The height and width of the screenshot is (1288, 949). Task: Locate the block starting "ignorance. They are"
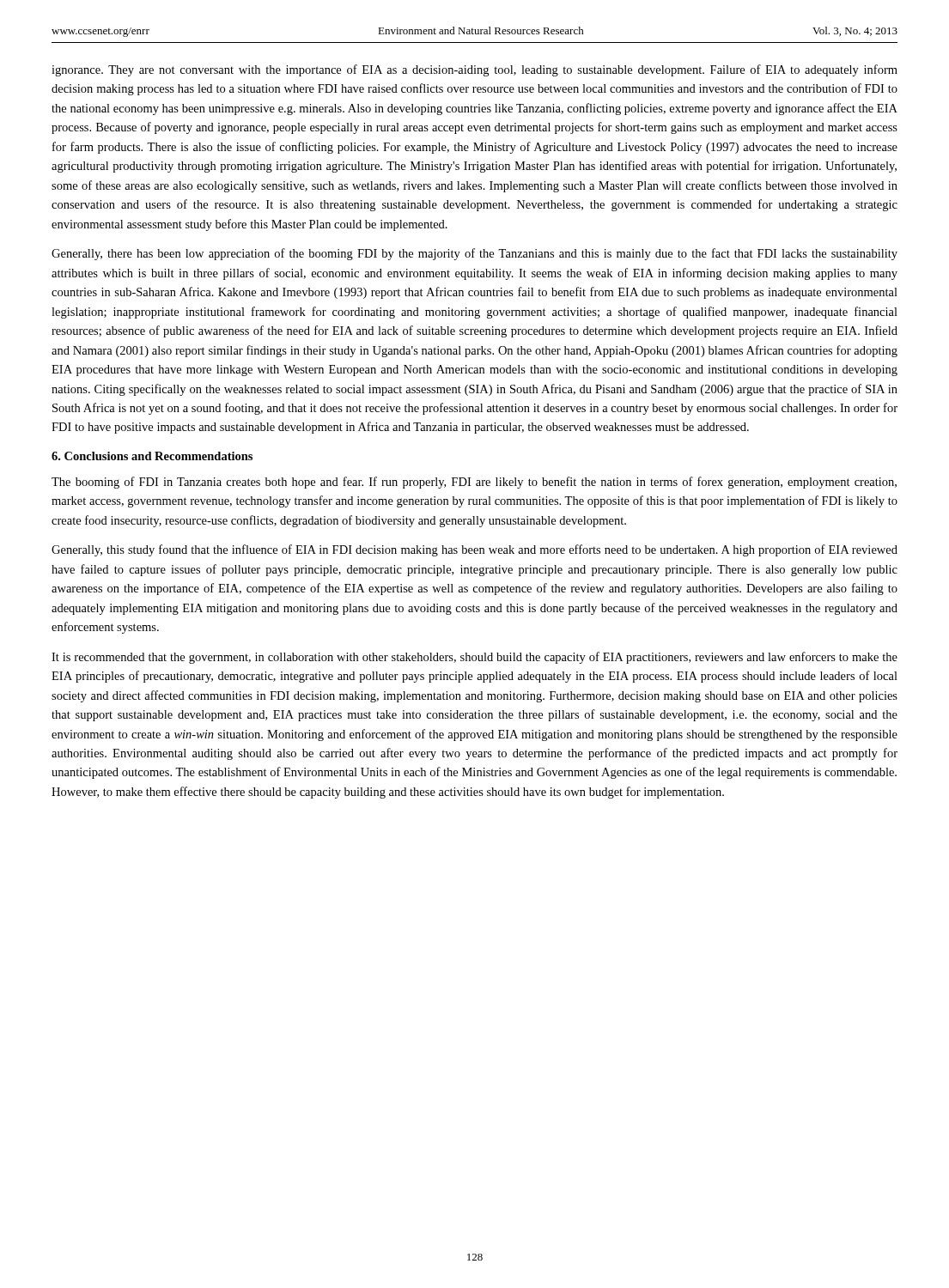pos(474,147)
